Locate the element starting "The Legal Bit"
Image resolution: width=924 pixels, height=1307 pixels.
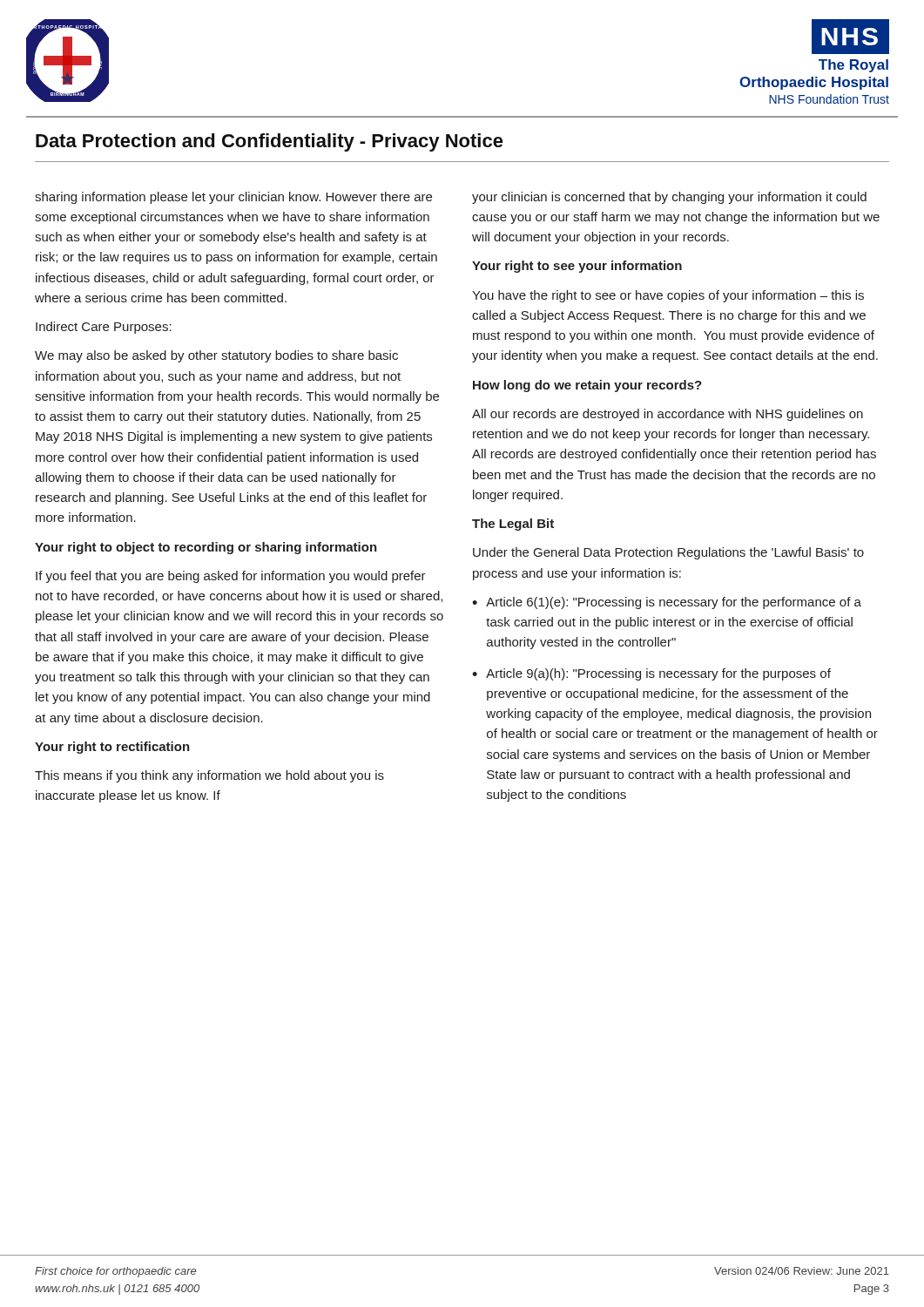pos(513,525)
